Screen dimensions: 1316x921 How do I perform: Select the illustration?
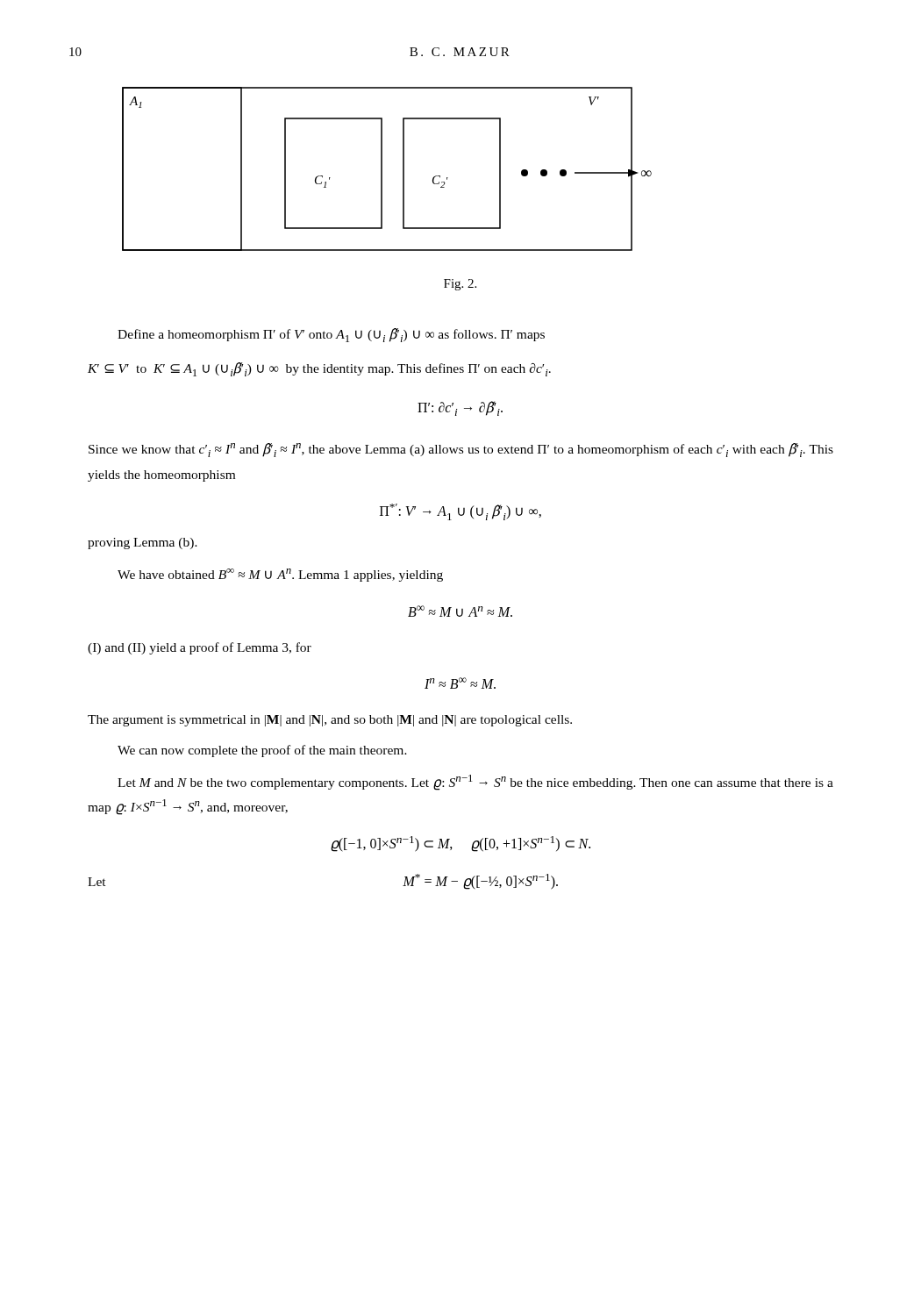pyautogui.click(x=430, y=173)
